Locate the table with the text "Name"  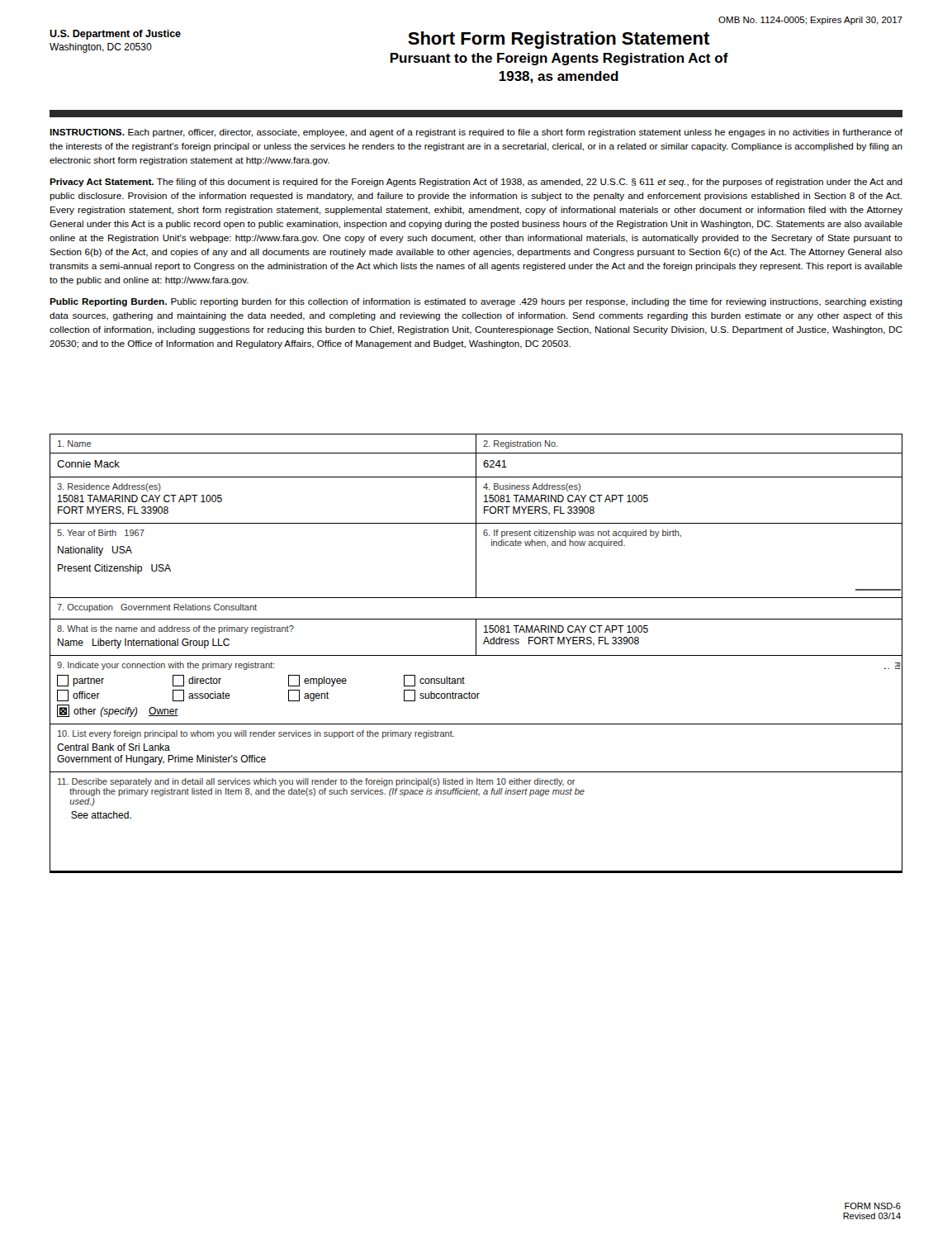pyautogui.click(x=476, y=653)
